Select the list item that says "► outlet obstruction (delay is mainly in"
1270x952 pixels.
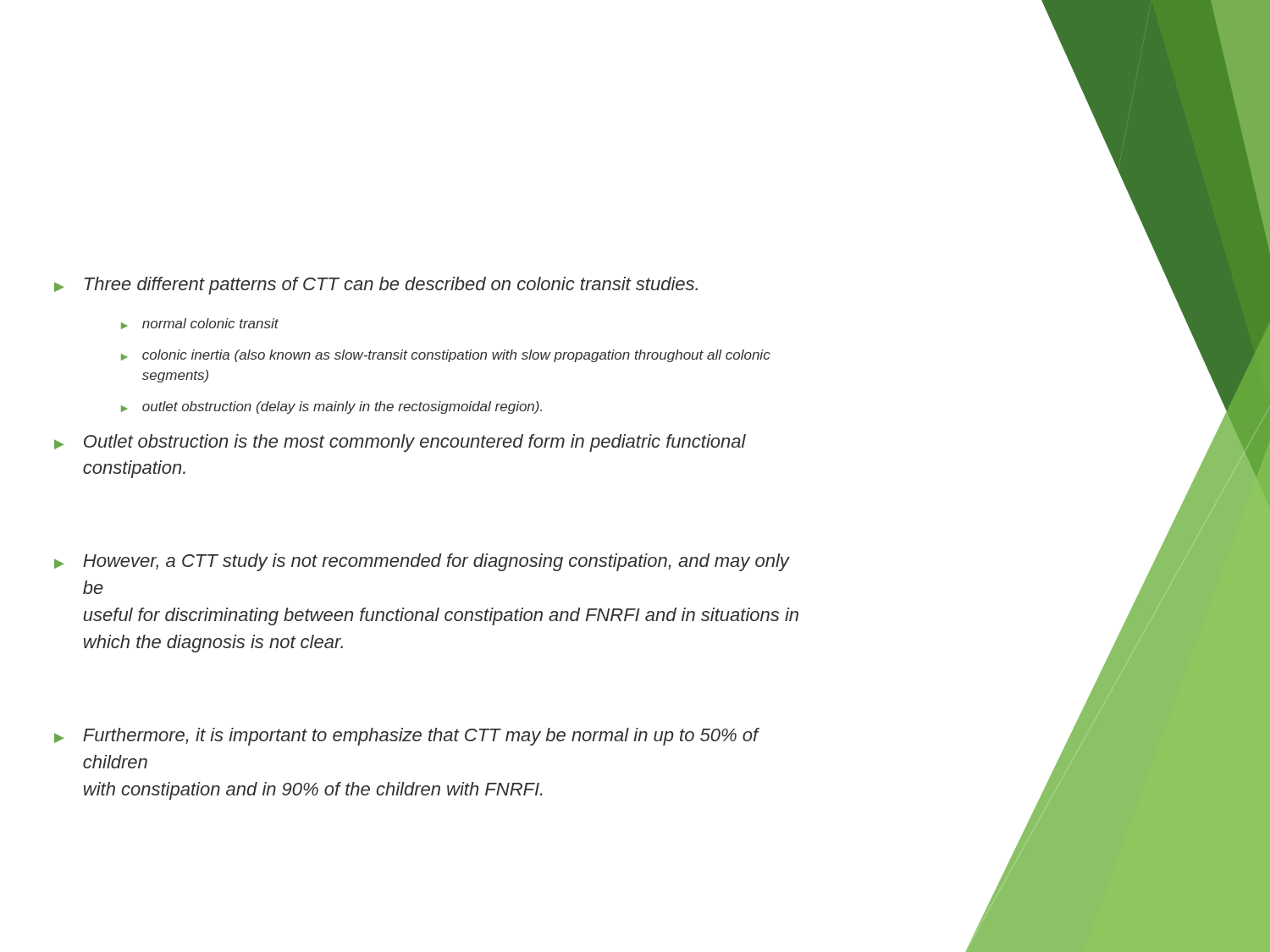coord(331,407)
